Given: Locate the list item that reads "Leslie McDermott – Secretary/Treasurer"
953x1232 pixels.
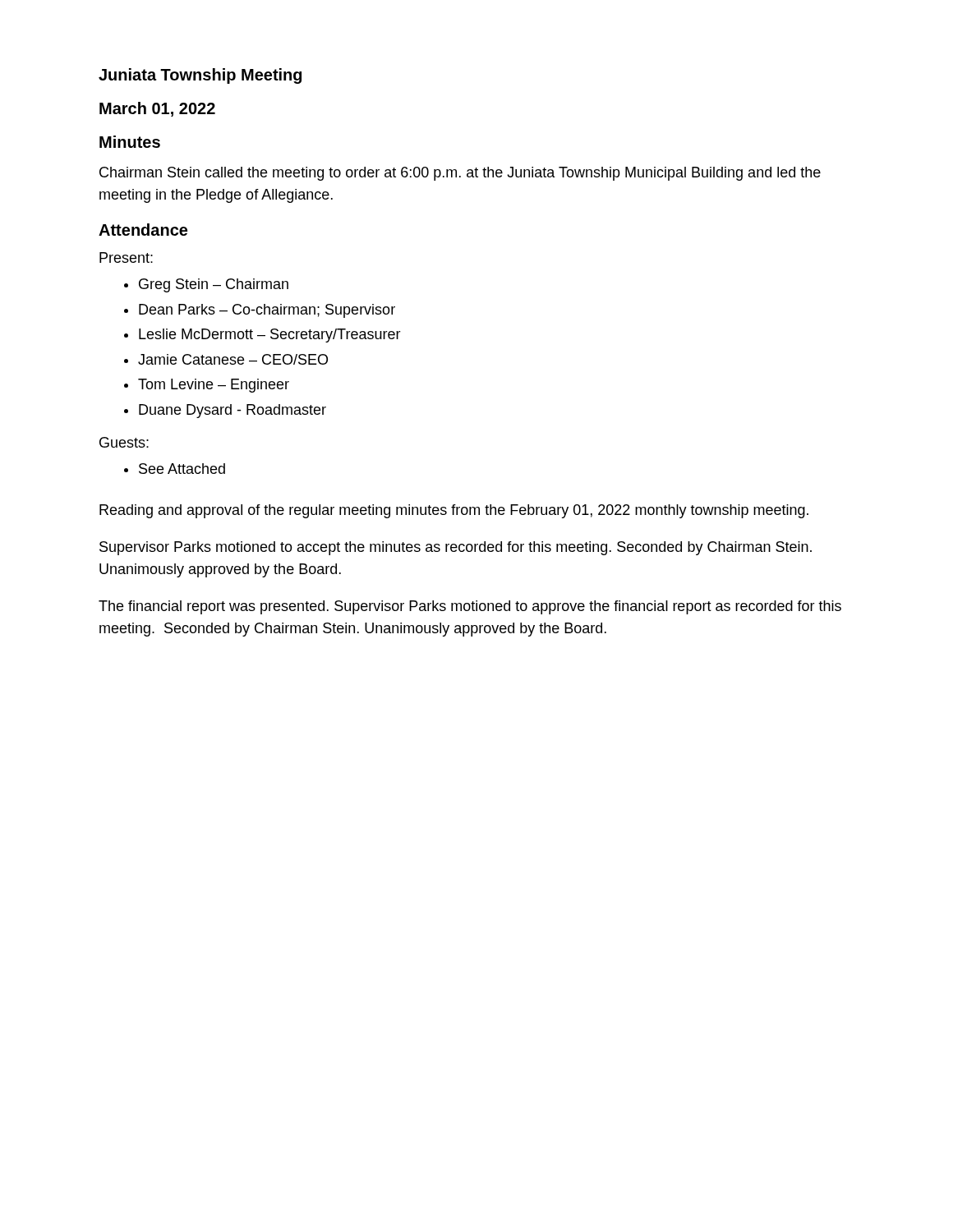Looking at the screenshot, I should 269,334.
